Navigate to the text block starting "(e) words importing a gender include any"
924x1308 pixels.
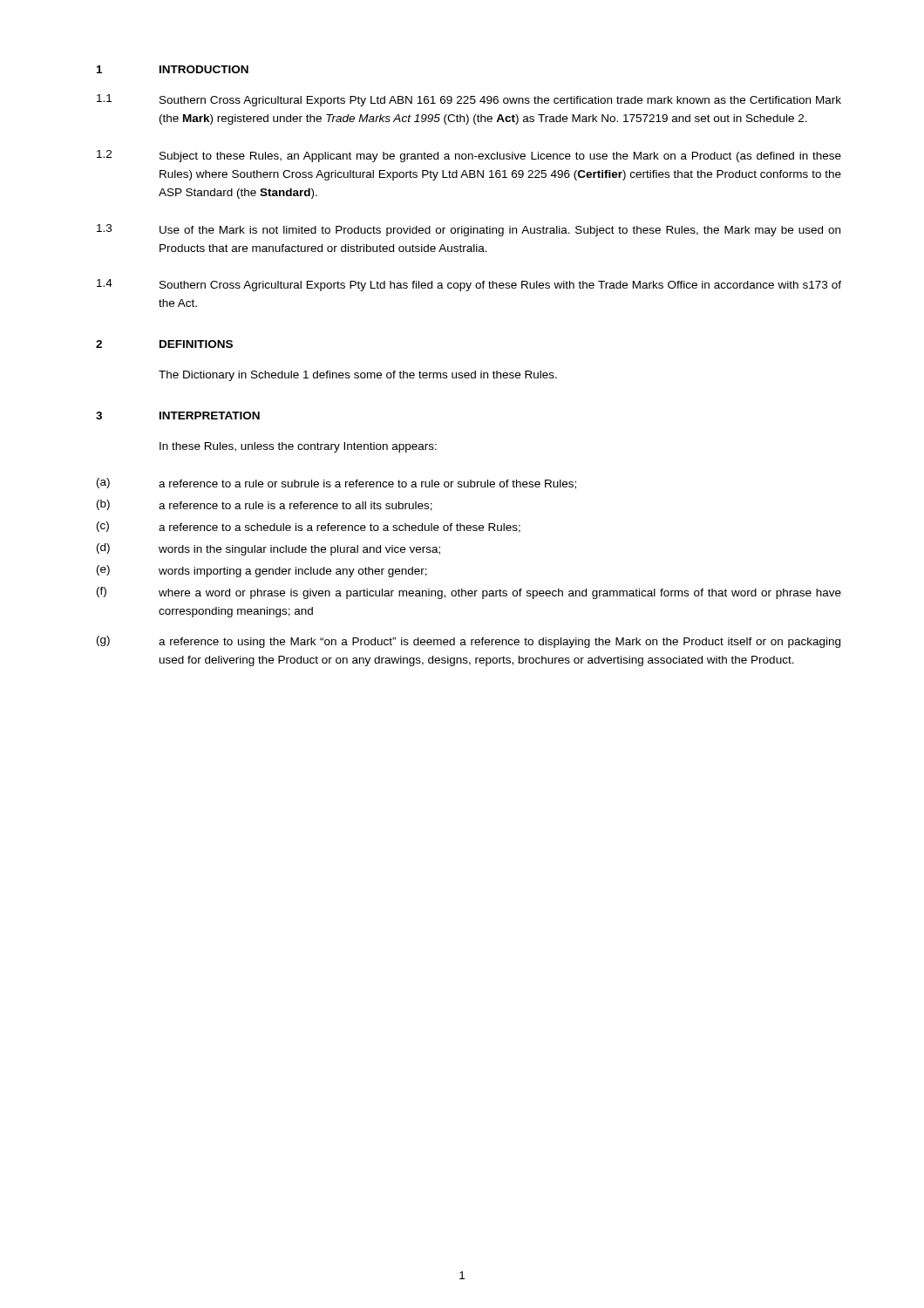(262, 571)
